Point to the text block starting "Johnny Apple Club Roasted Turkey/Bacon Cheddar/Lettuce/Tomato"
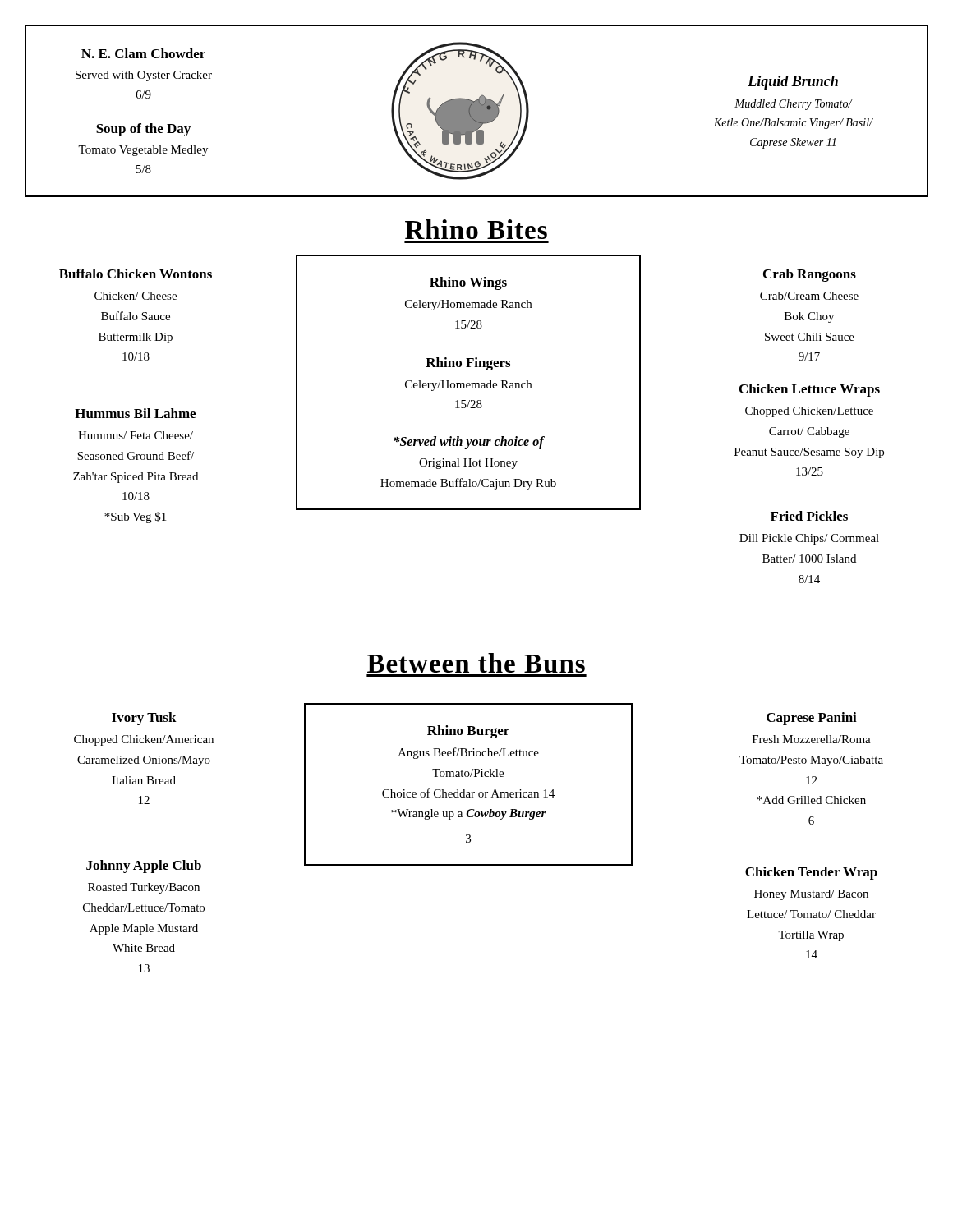The height and width of the screenshot is (1232, 953). 144,916
